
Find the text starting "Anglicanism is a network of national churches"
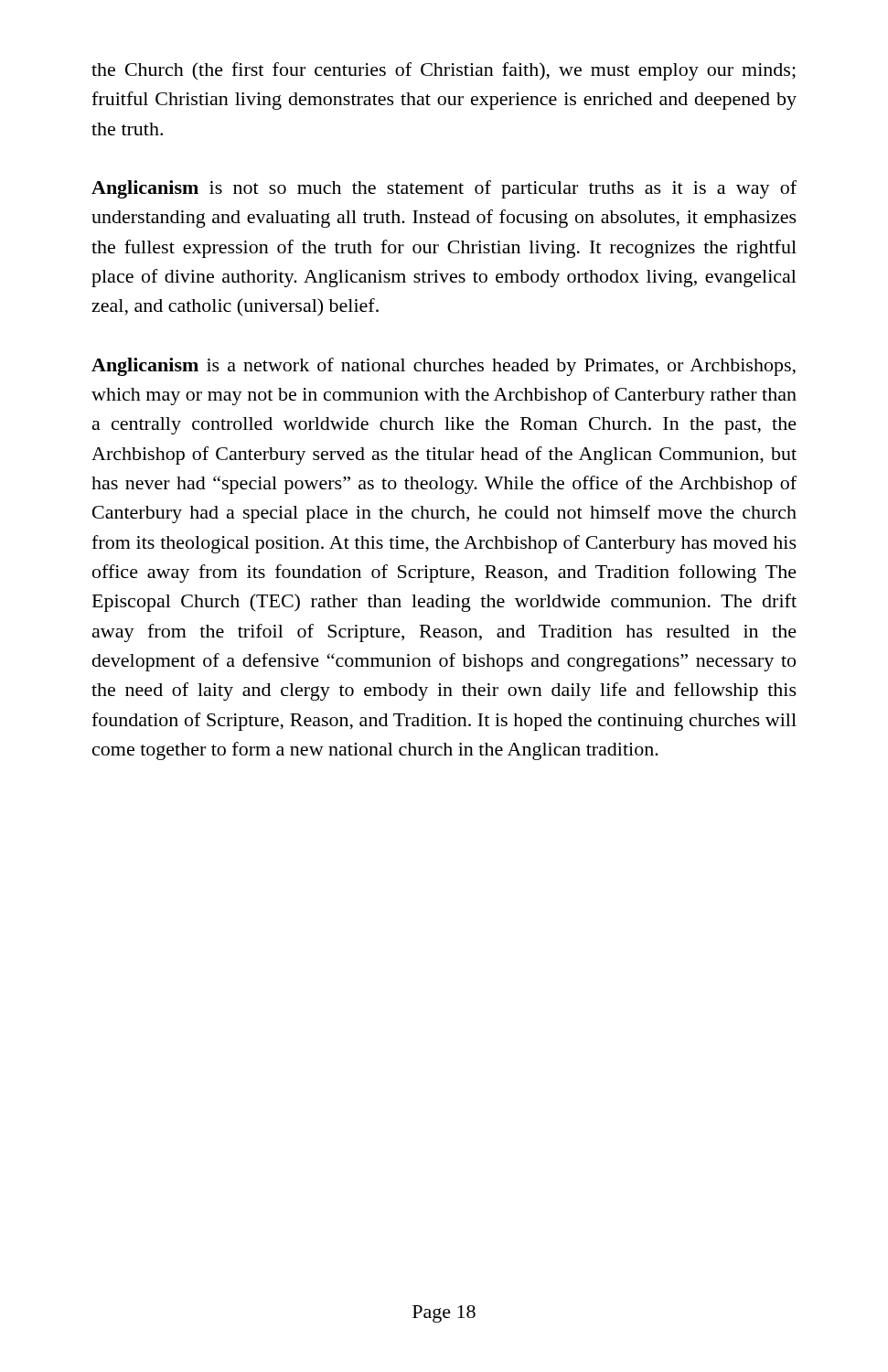444,556
